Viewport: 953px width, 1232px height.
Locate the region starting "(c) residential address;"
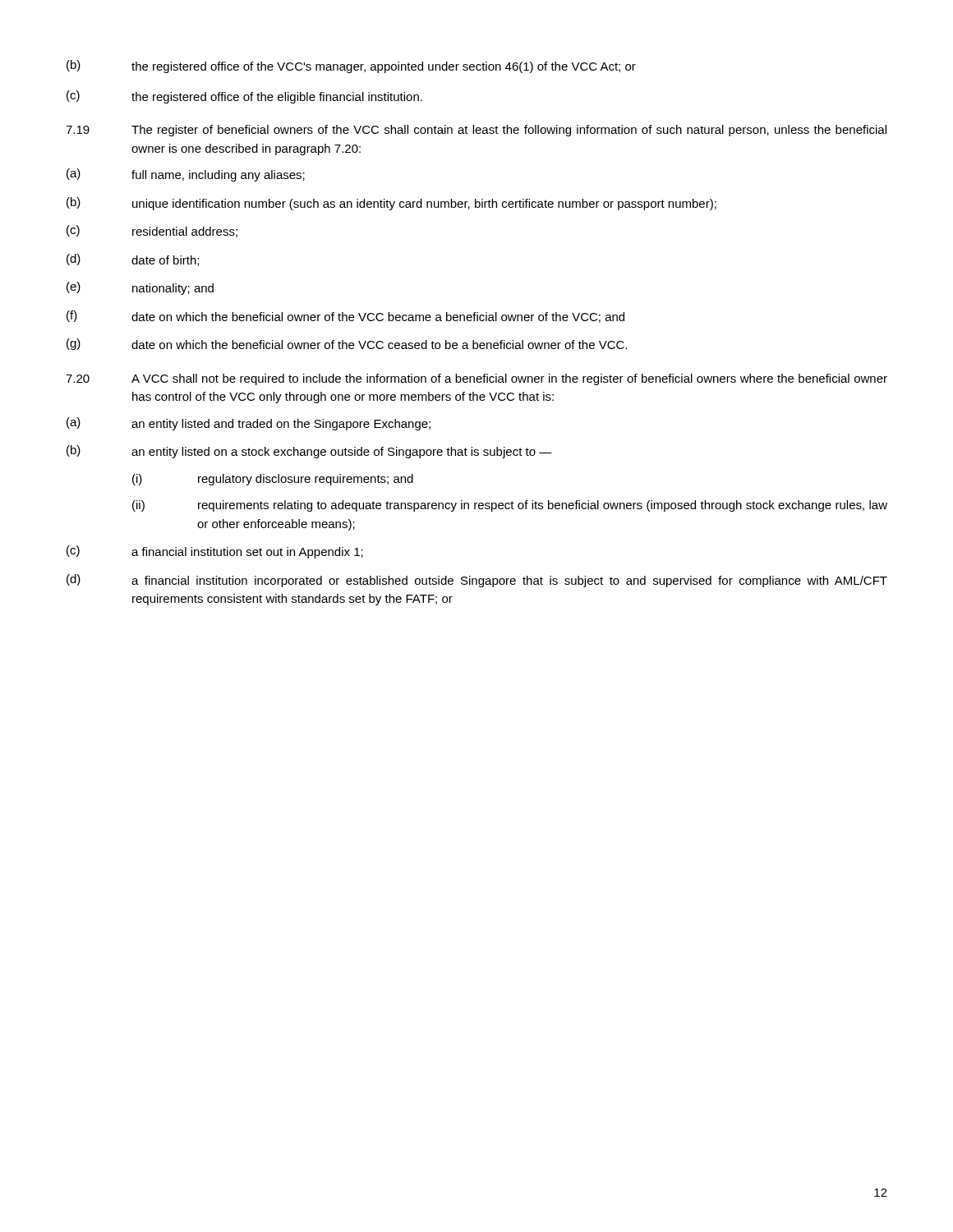pos(152,231)
